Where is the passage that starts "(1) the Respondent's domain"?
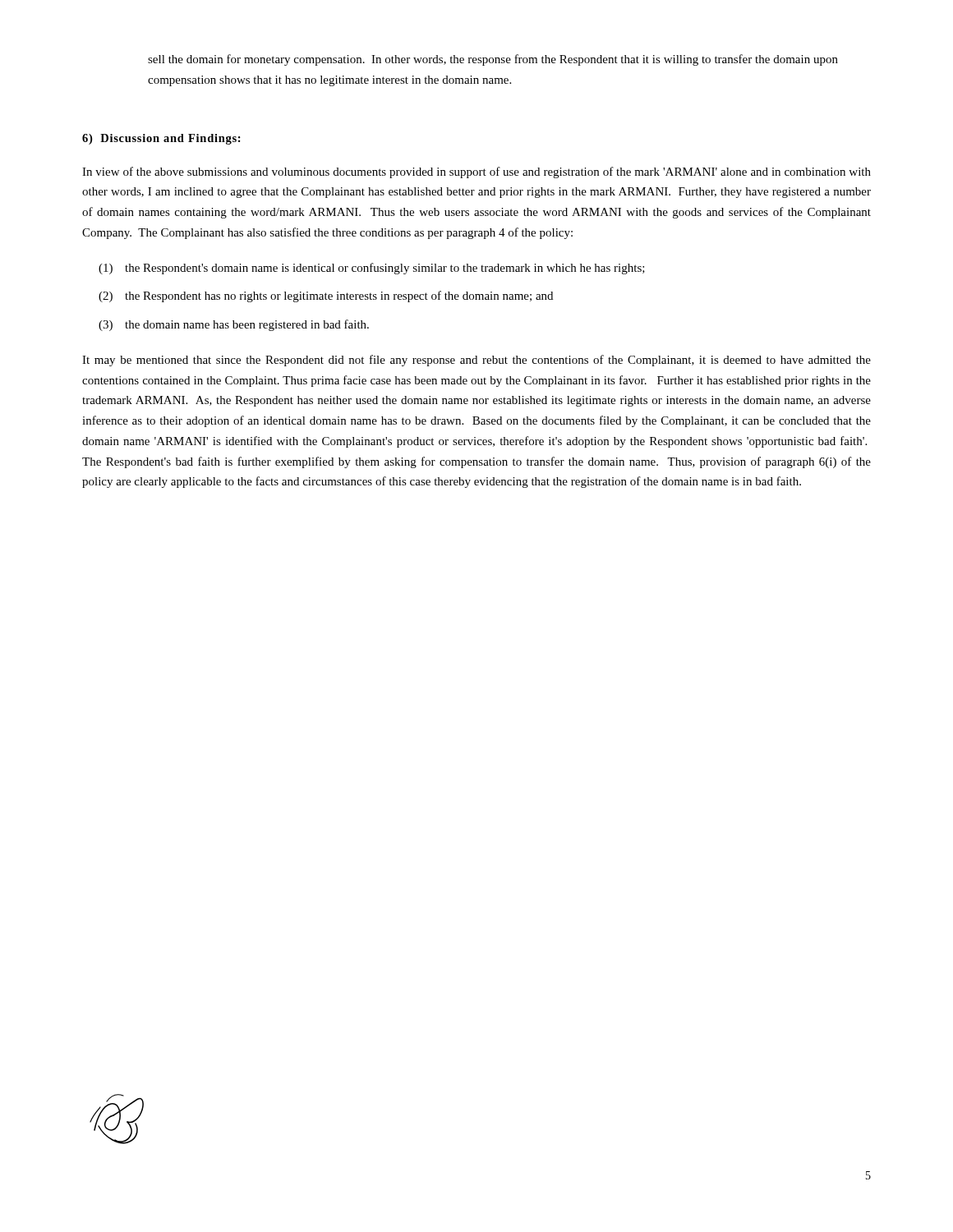 468,268
